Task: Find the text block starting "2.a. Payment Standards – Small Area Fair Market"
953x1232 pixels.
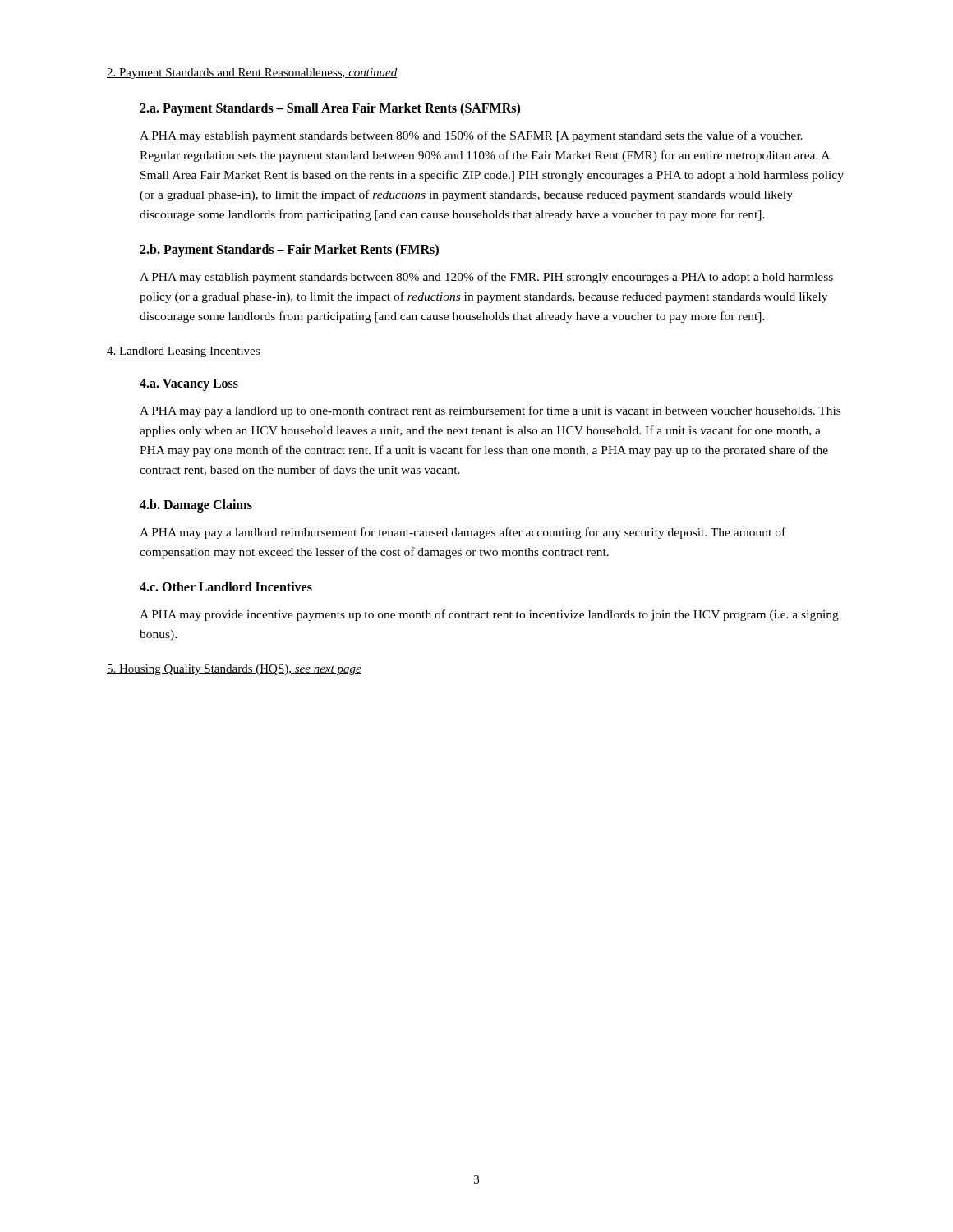Action: 330,108
